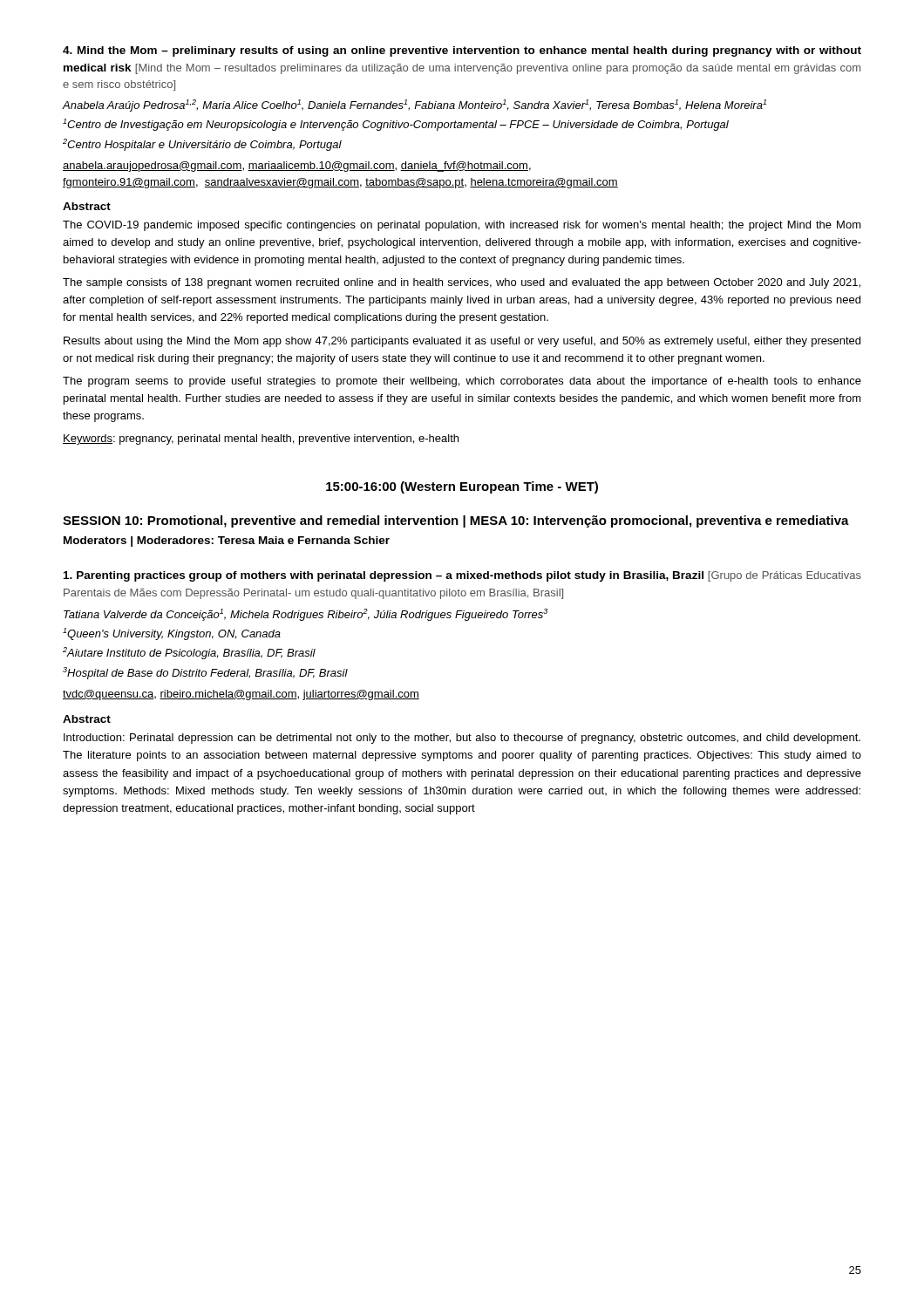
Task: Click on the text block containing "3Hospital de Base do"
Action: click(205, 672)
